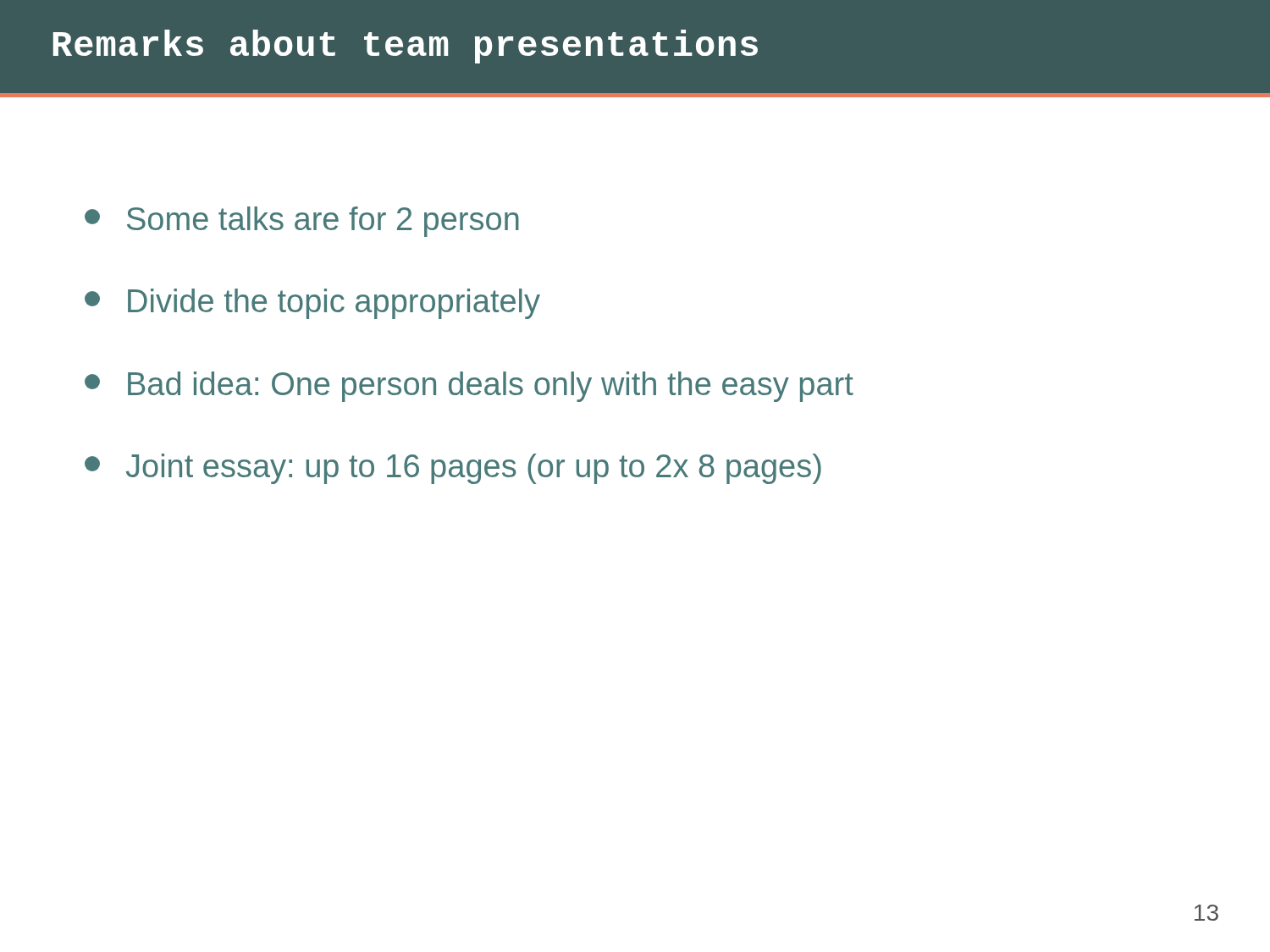The height and width of the screenshot is (952, 1270).
Task: Select the region starting "Some talks are for 2 person"
Action: click(303, 220)
